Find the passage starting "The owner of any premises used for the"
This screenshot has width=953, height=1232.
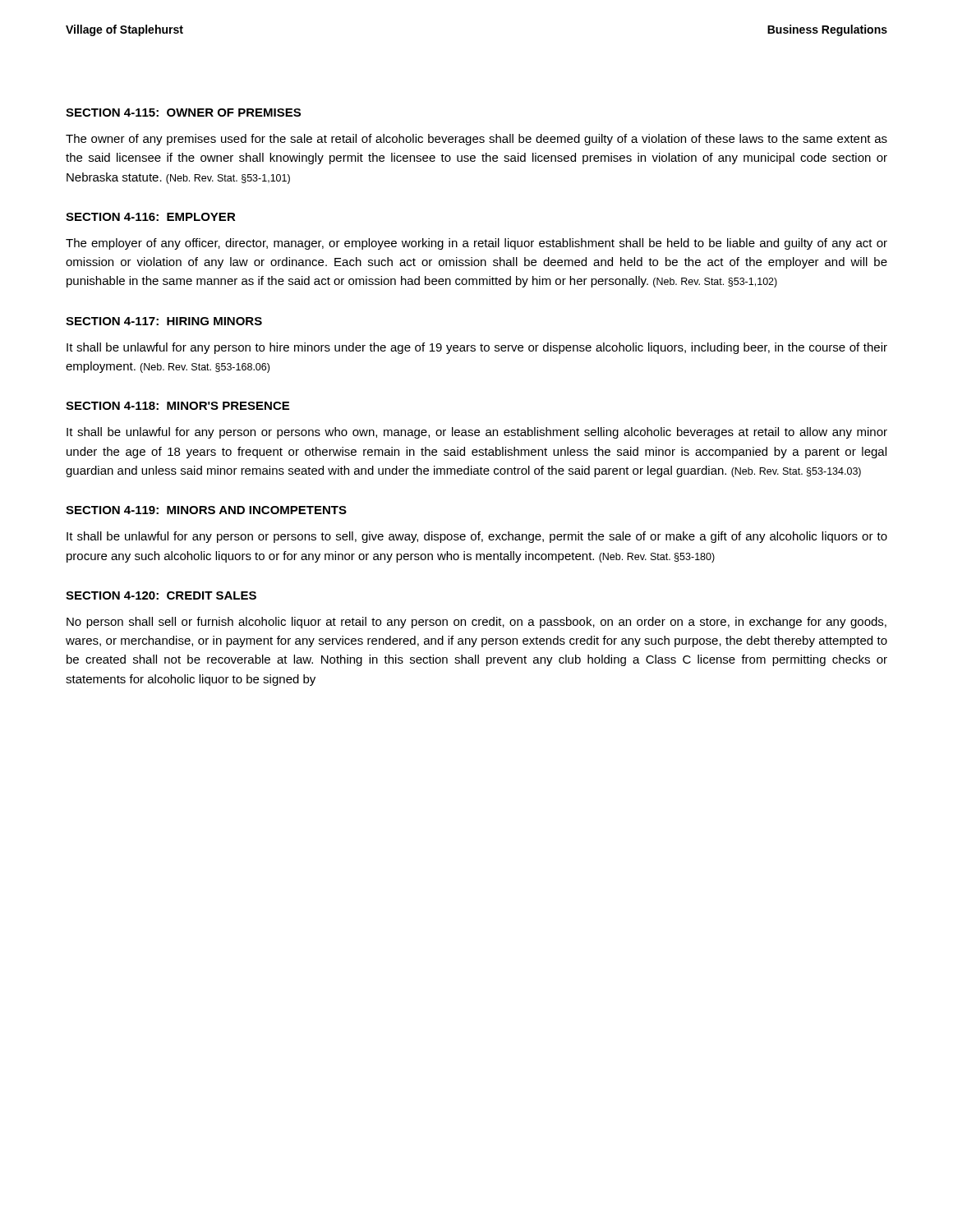point(476,158)
